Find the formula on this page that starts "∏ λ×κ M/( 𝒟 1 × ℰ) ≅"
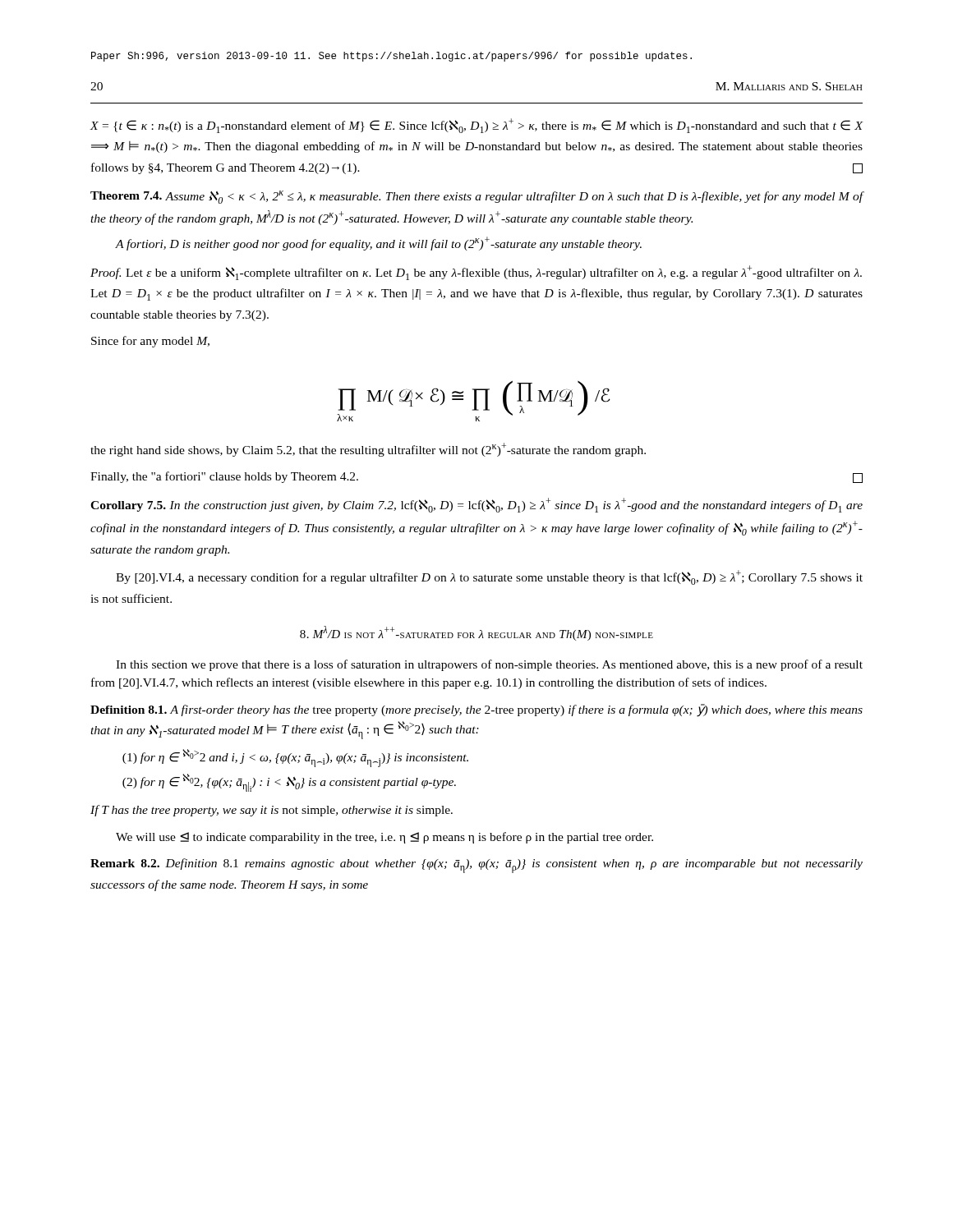The height and width of the screenshot is (1232, 953). [x=476, y=395]
